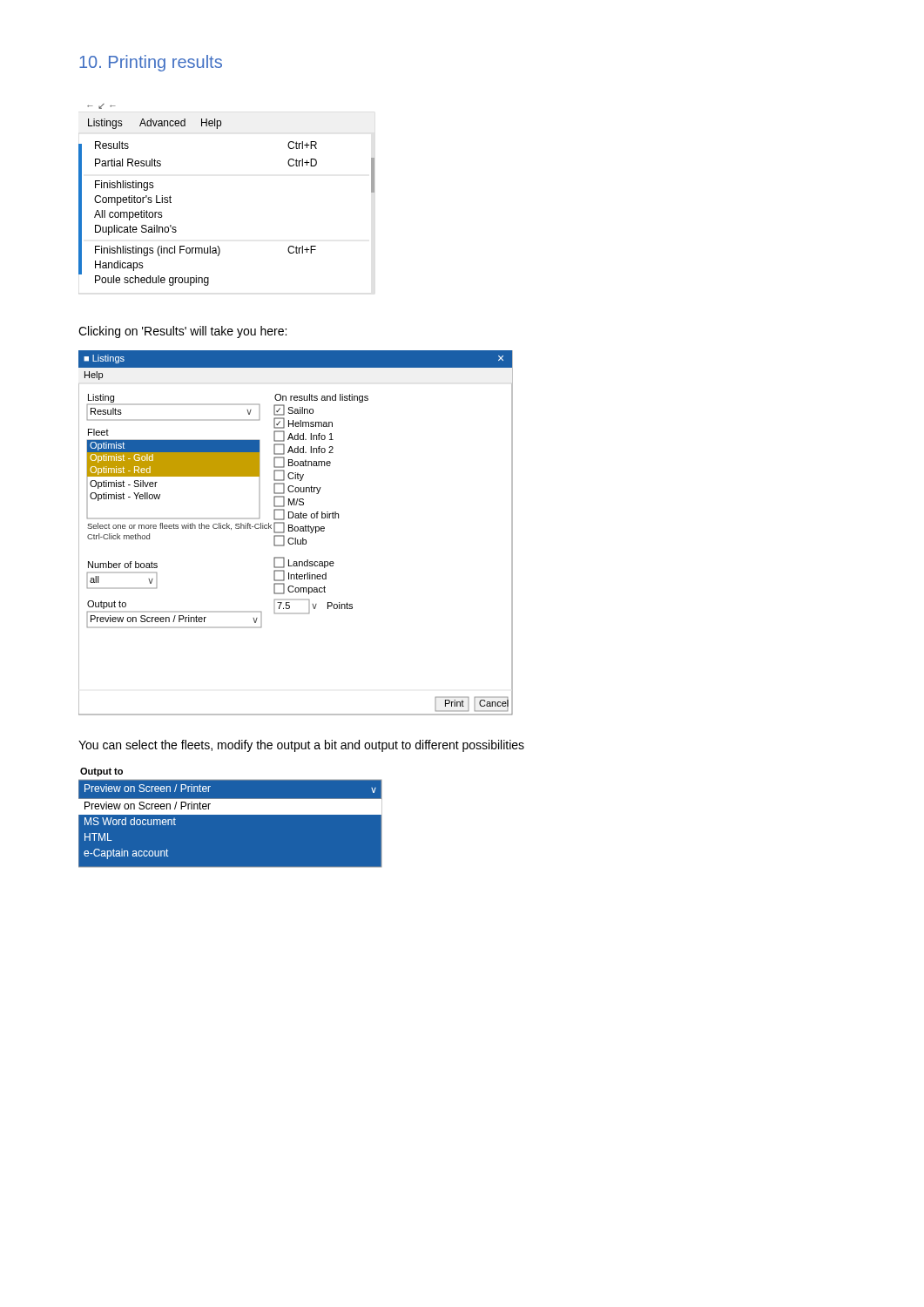Click on the text block containing "Clicking on 'Results' will take you"

(183, 331)
